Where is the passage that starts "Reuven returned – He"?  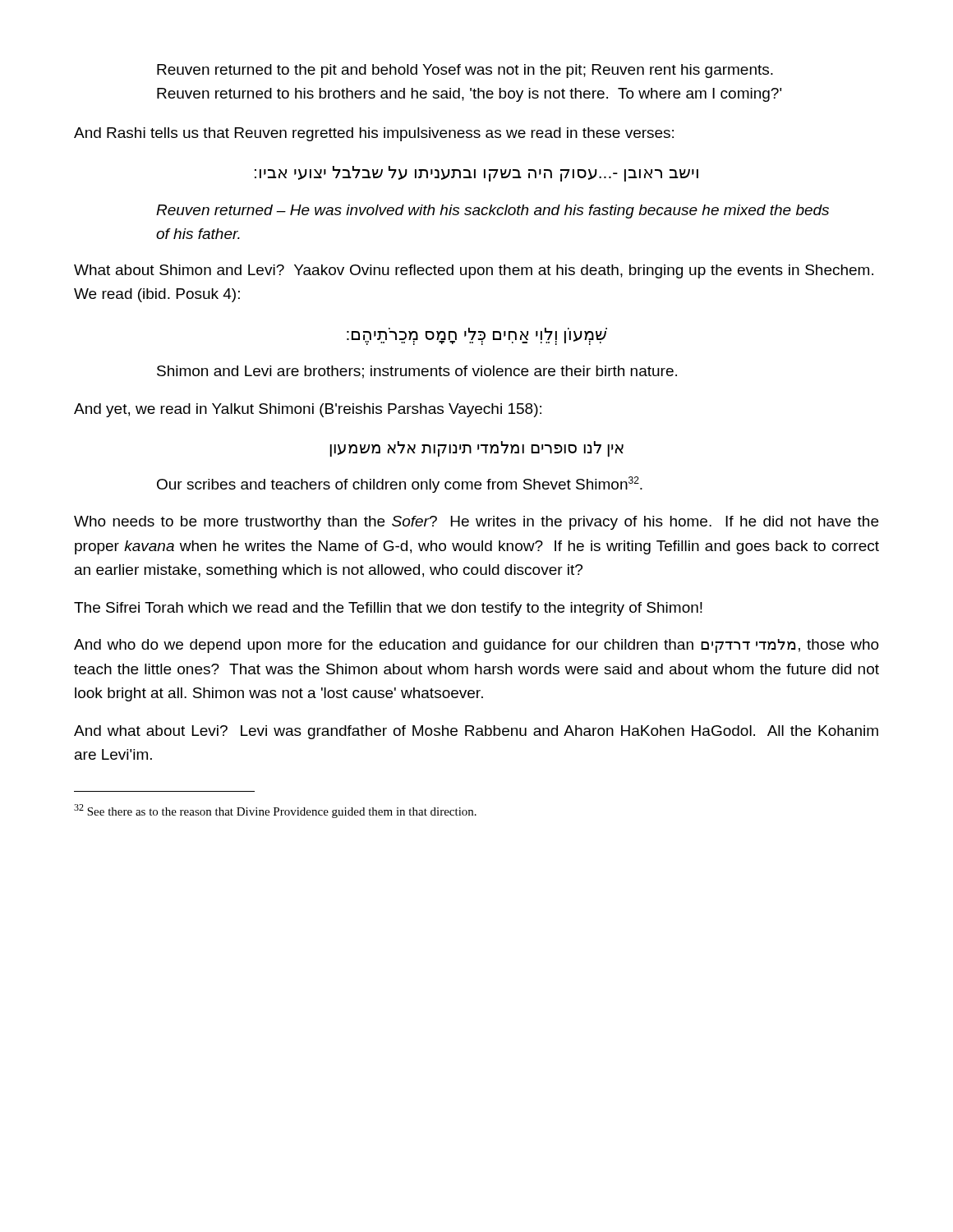[493, 222]
